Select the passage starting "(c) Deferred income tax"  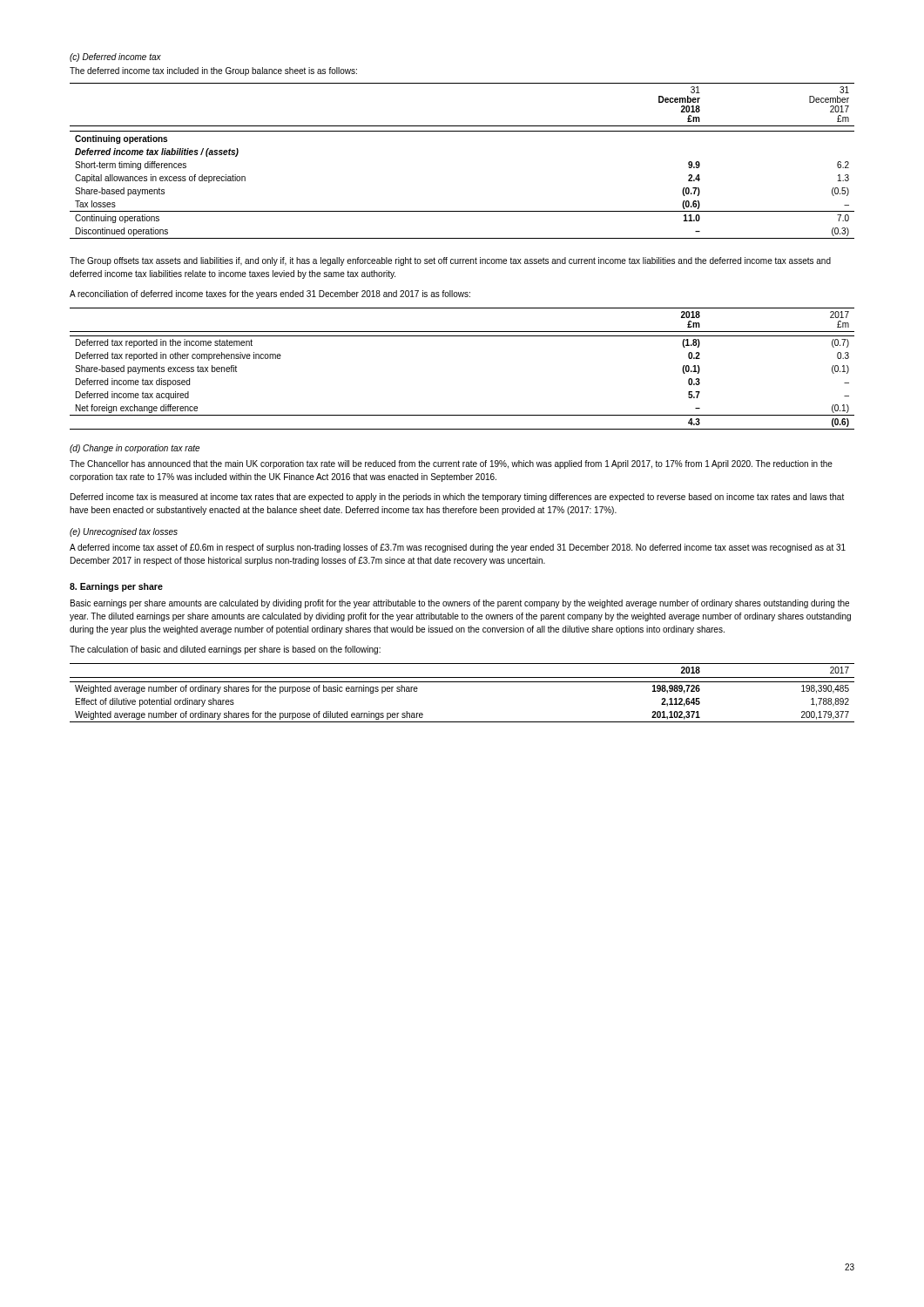coord(115,57)
